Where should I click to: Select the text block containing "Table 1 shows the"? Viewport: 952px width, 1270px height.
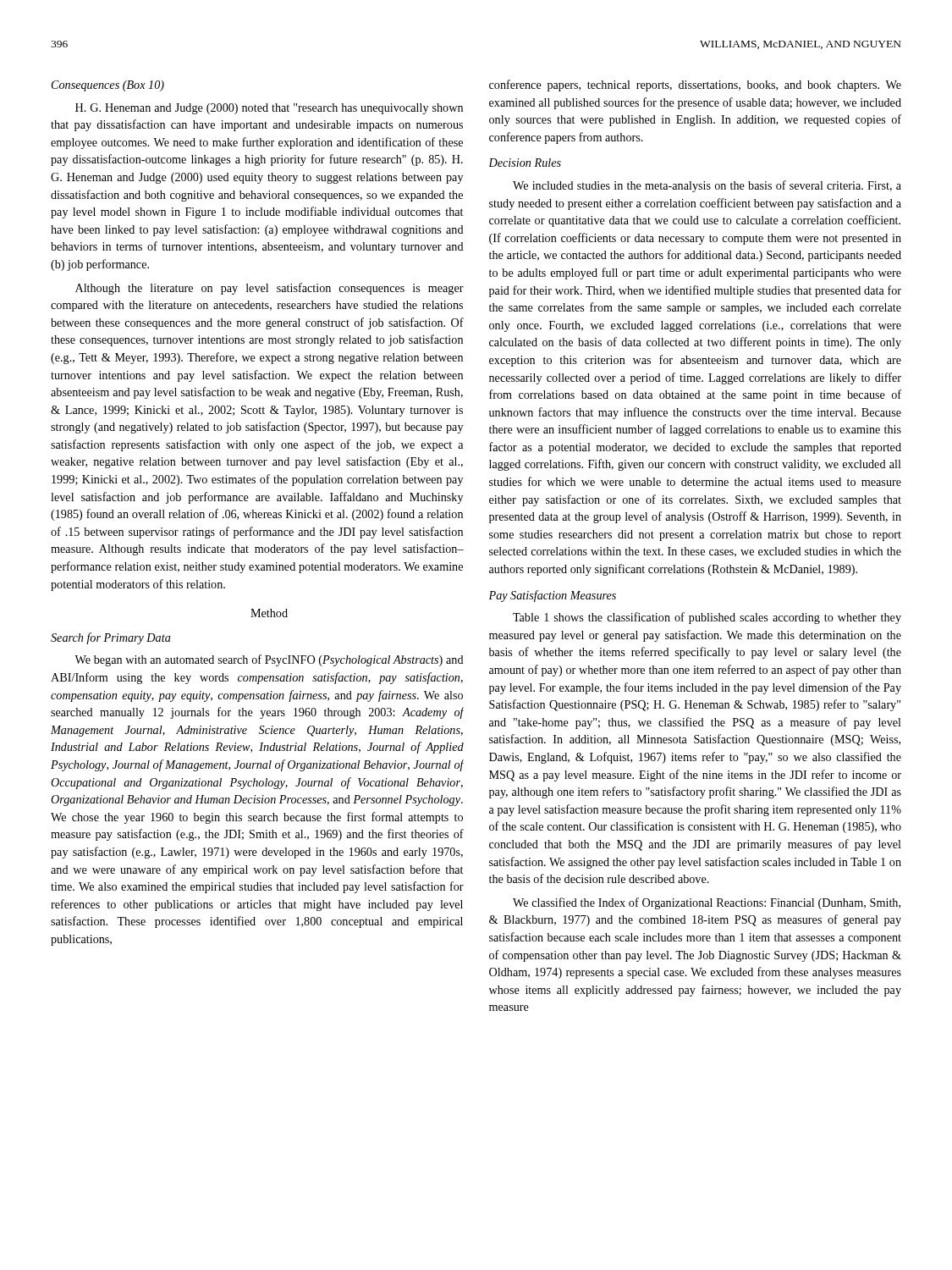(x=695, y=748)
